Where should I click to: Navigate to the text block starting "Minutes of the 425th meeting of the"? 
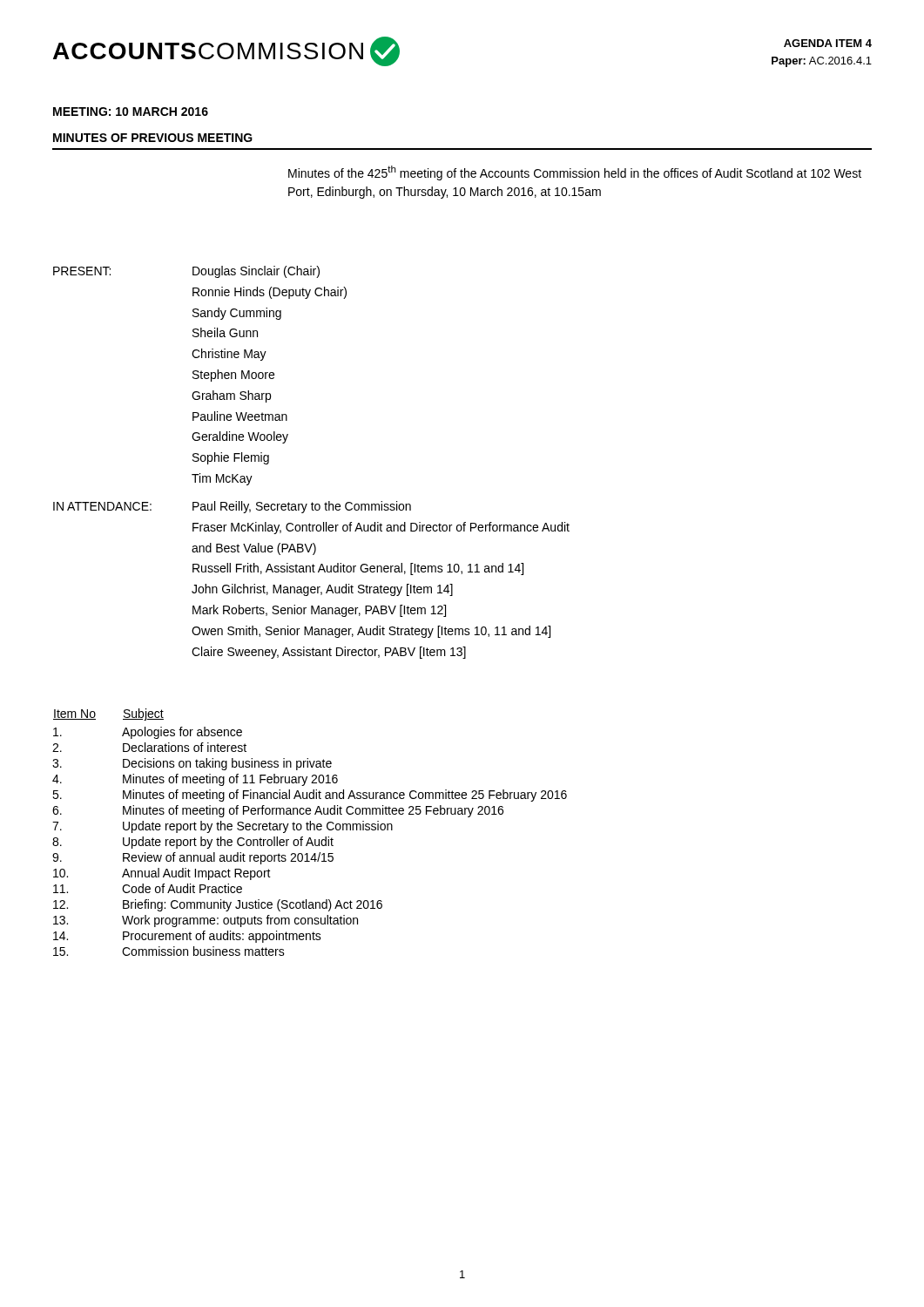[574, 181]
